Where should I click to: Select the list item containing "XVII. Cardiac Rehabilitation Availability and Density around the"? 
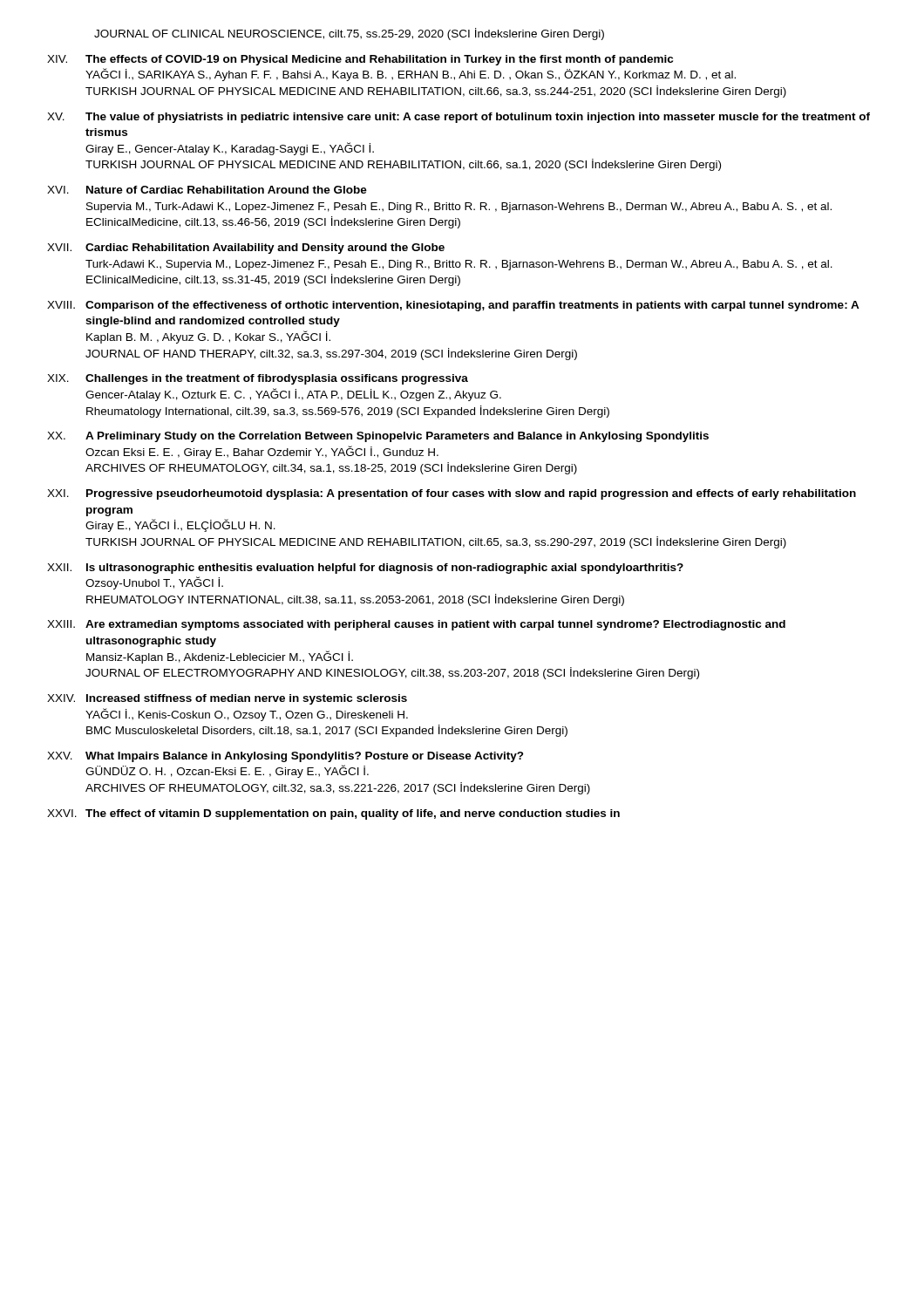[462, 264]
